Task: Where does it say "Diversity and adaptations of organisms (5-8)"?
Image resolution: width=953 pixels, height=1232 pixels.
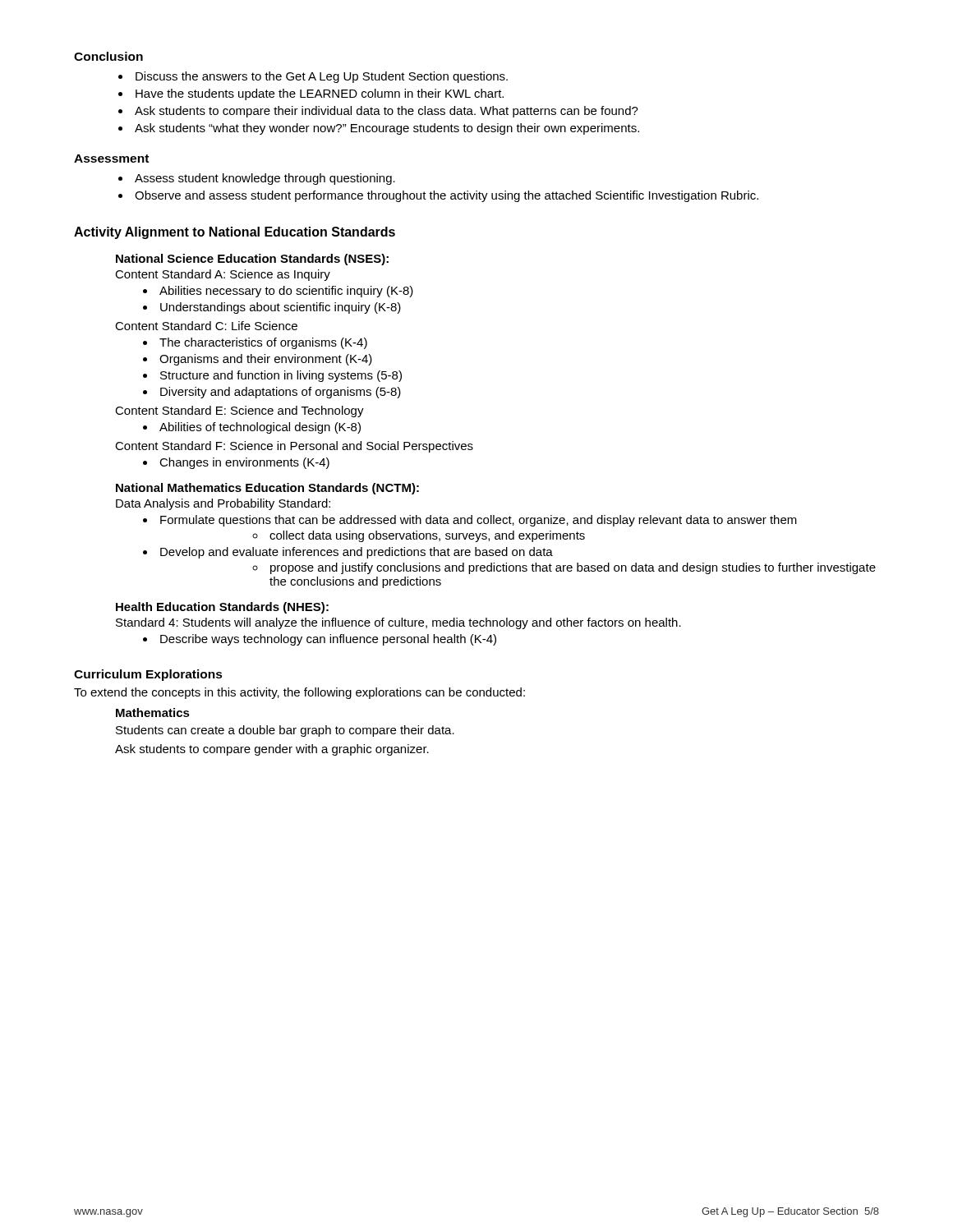Action: (x=281, y=393)
